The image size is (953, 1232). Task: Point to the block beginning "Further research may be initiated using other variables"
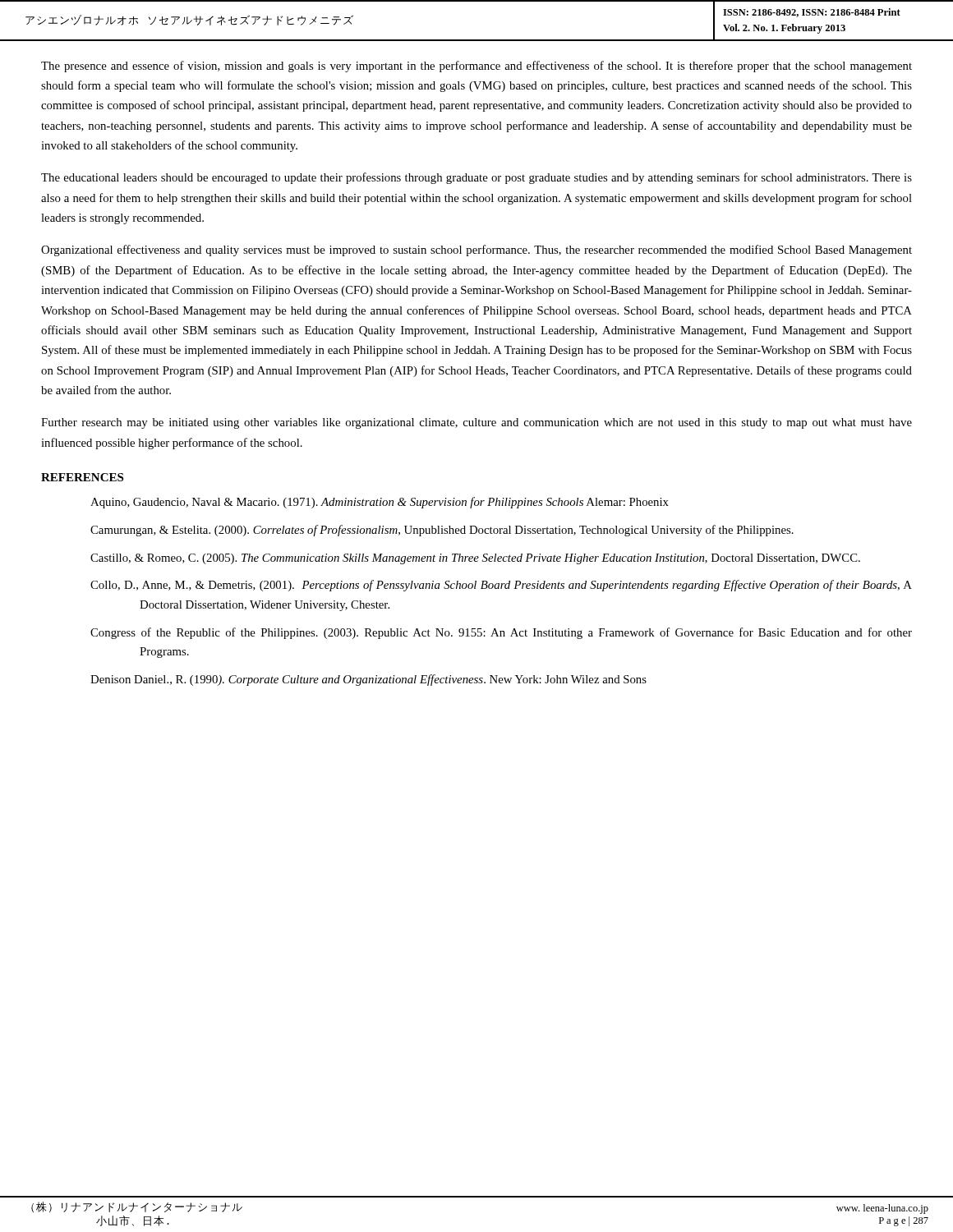pos(476,433)
